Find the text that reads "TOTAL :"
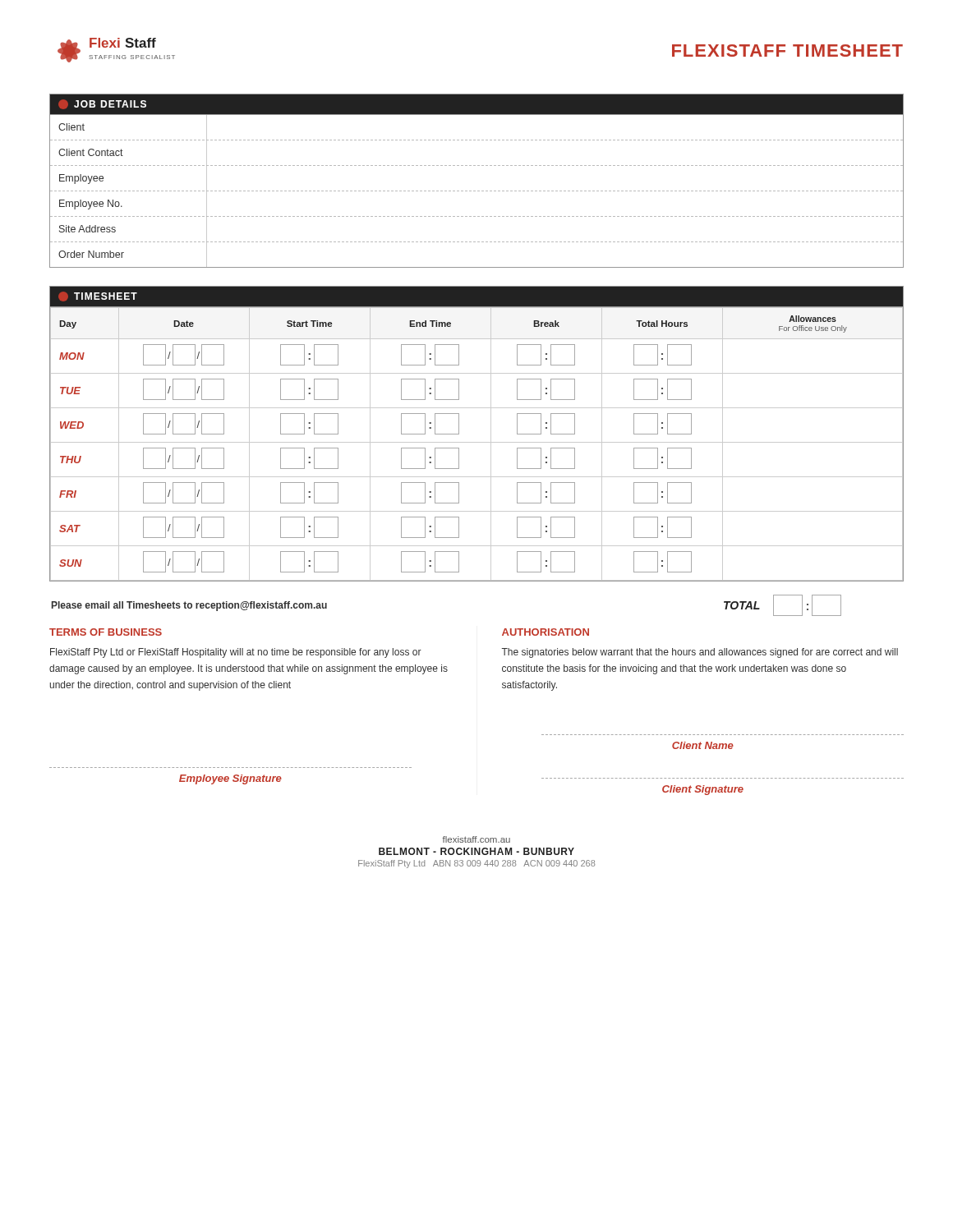 [782, 605]
